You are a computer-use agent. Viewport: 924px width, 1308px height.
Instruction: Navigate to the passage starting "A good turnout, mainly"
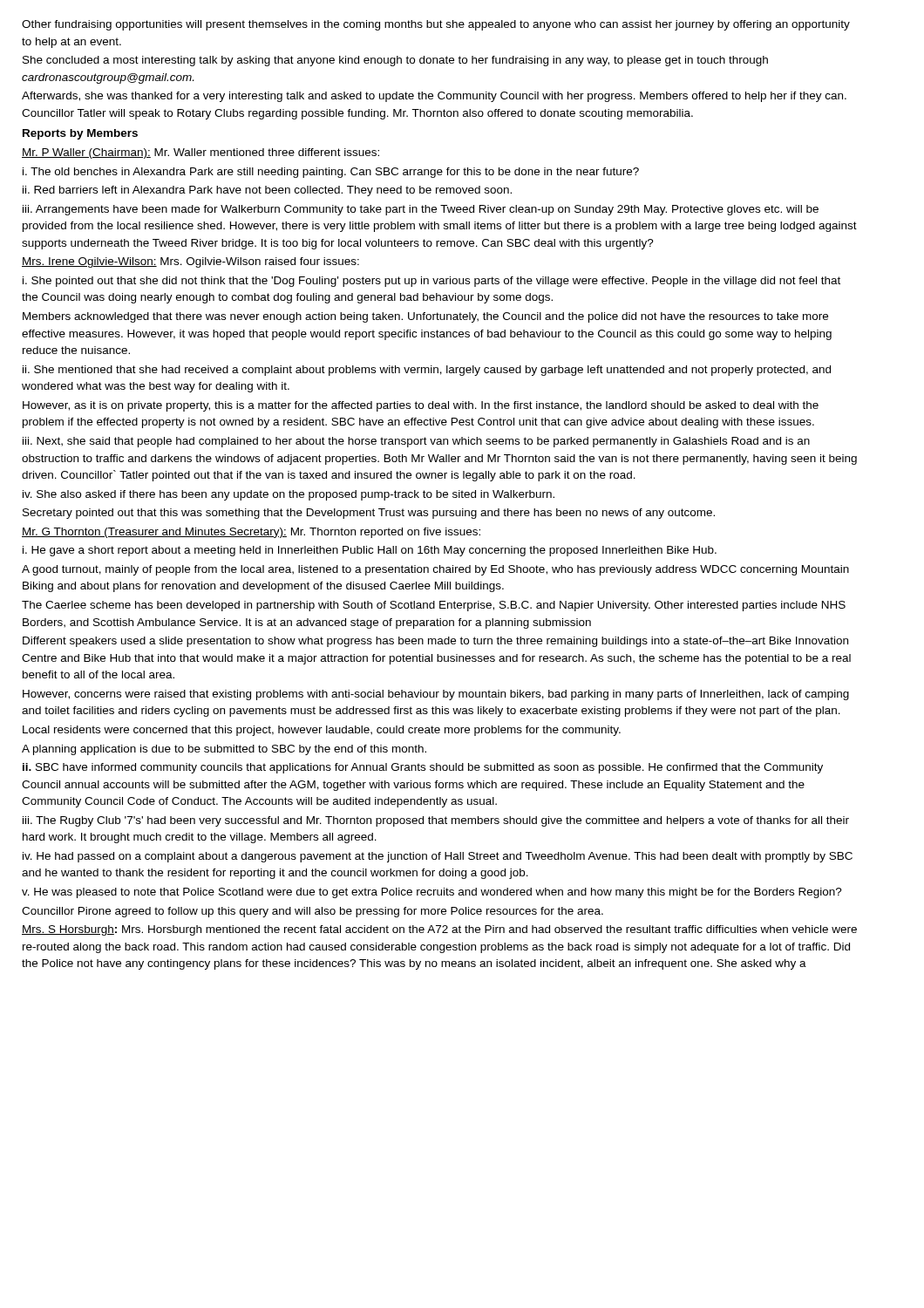pos(436,577)
